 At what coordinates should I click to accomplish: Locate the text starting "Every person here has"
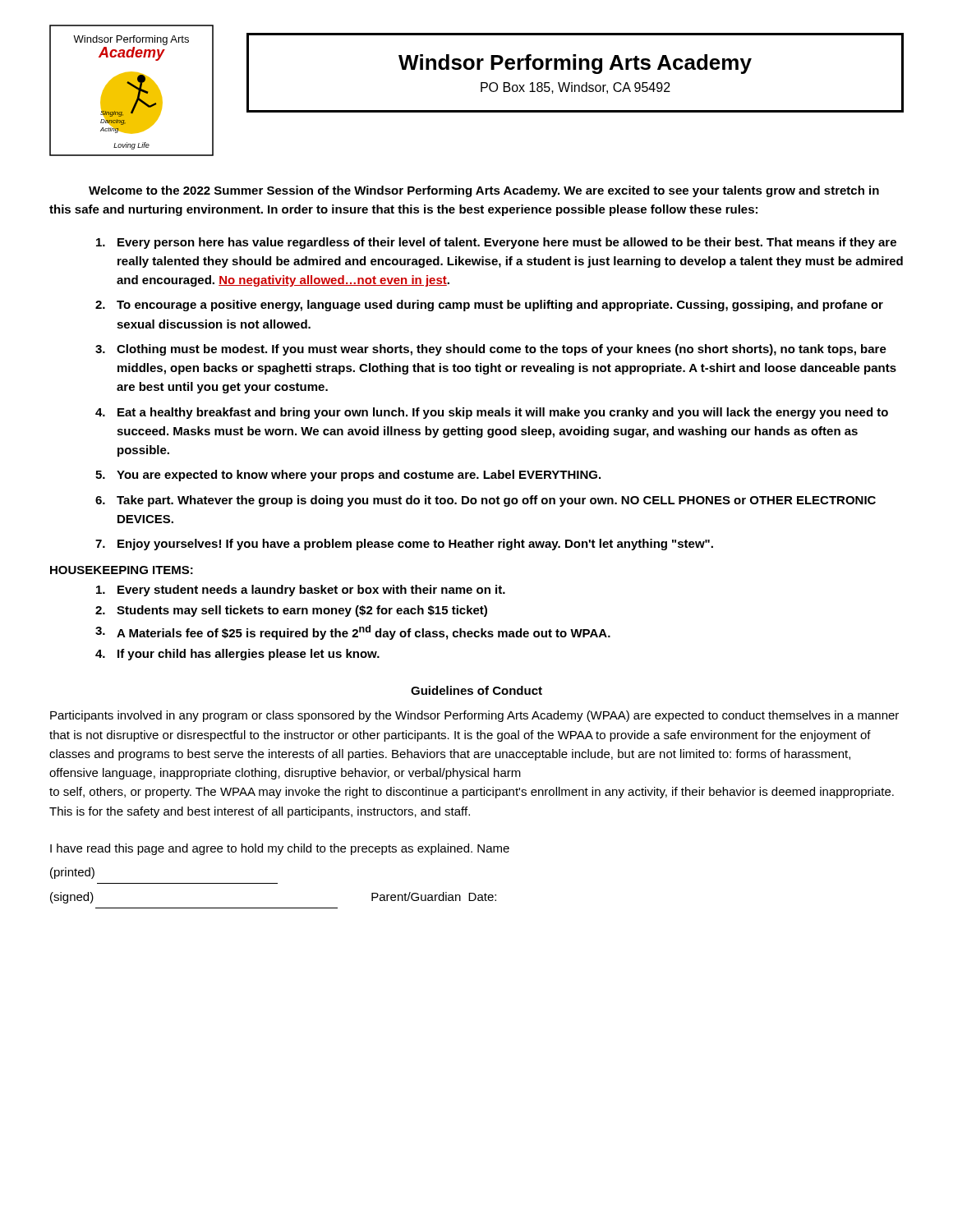500,261
